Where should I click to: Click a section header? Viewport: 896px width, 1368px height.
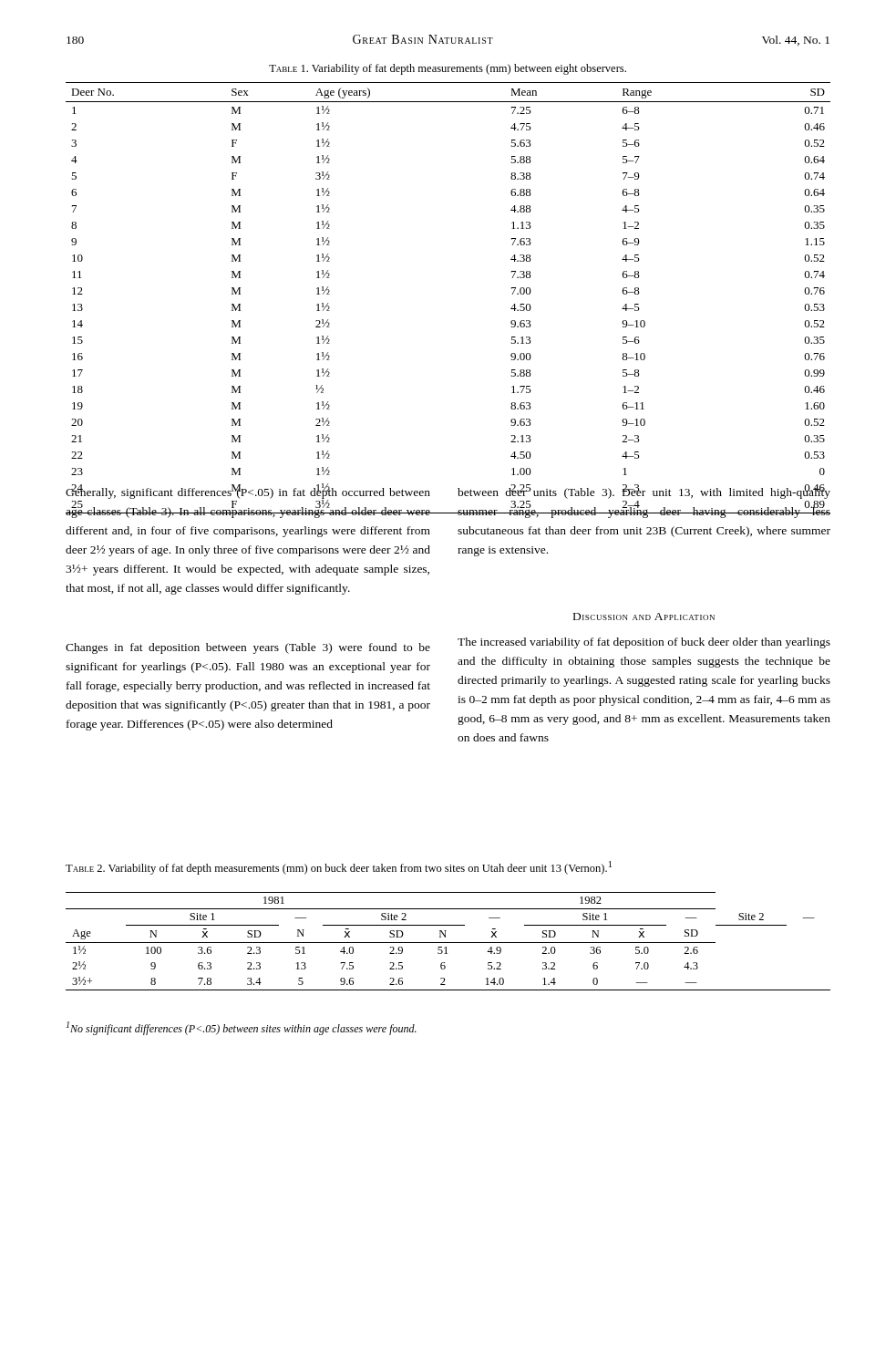coord(644,616)
